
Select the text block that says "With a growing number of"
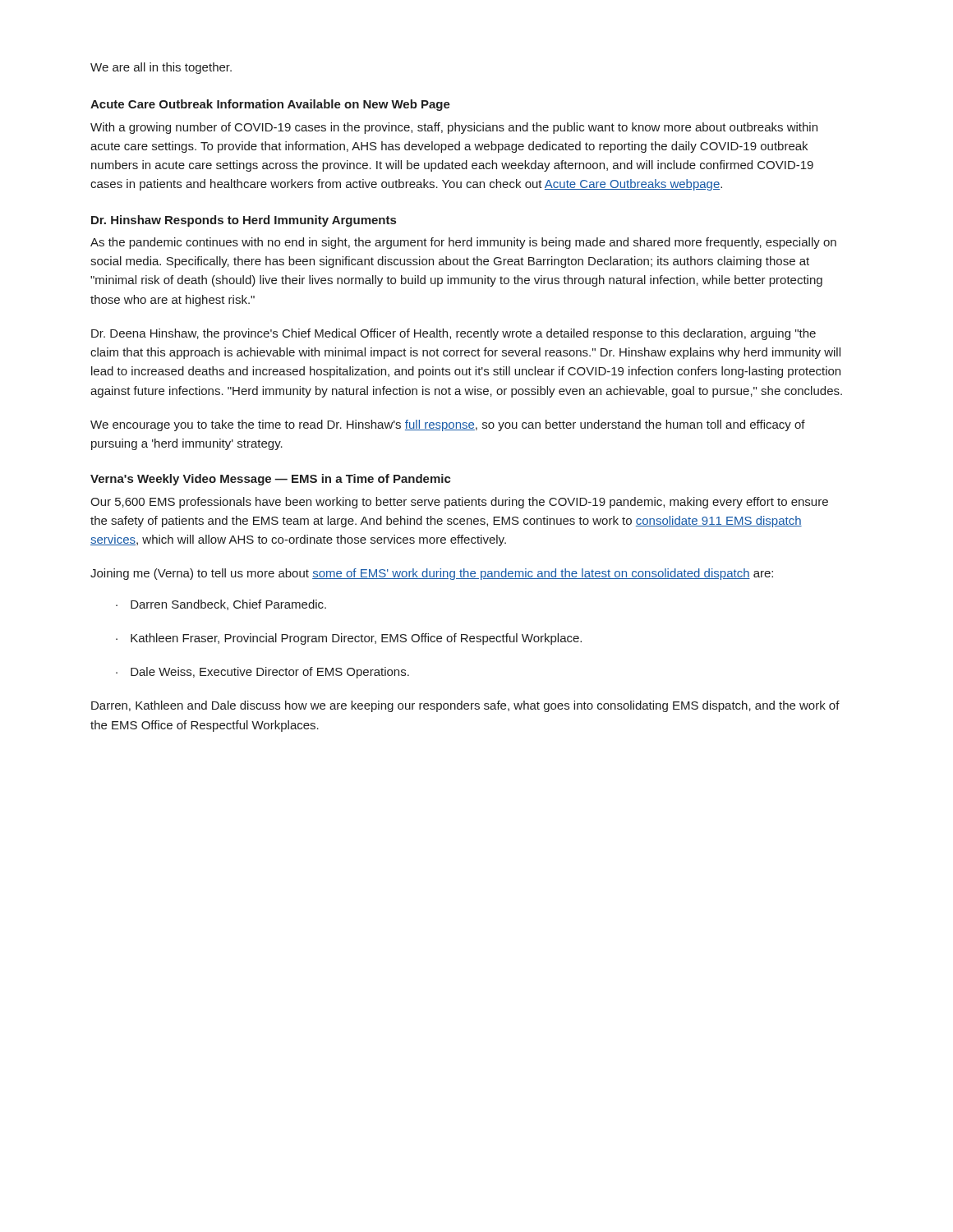(x=454, y=155)
